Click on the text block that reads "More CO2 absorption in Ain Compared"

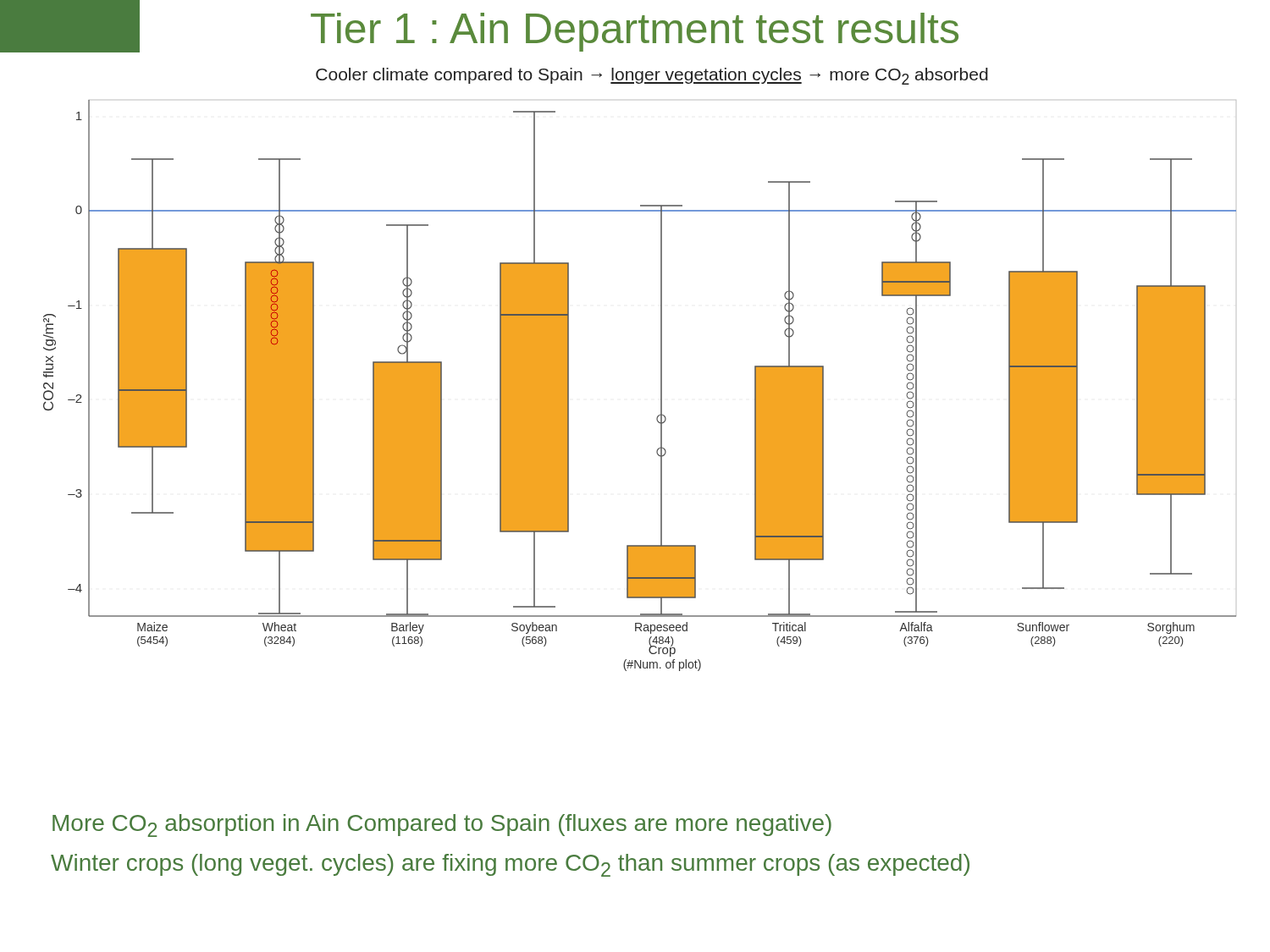[511, 845]
